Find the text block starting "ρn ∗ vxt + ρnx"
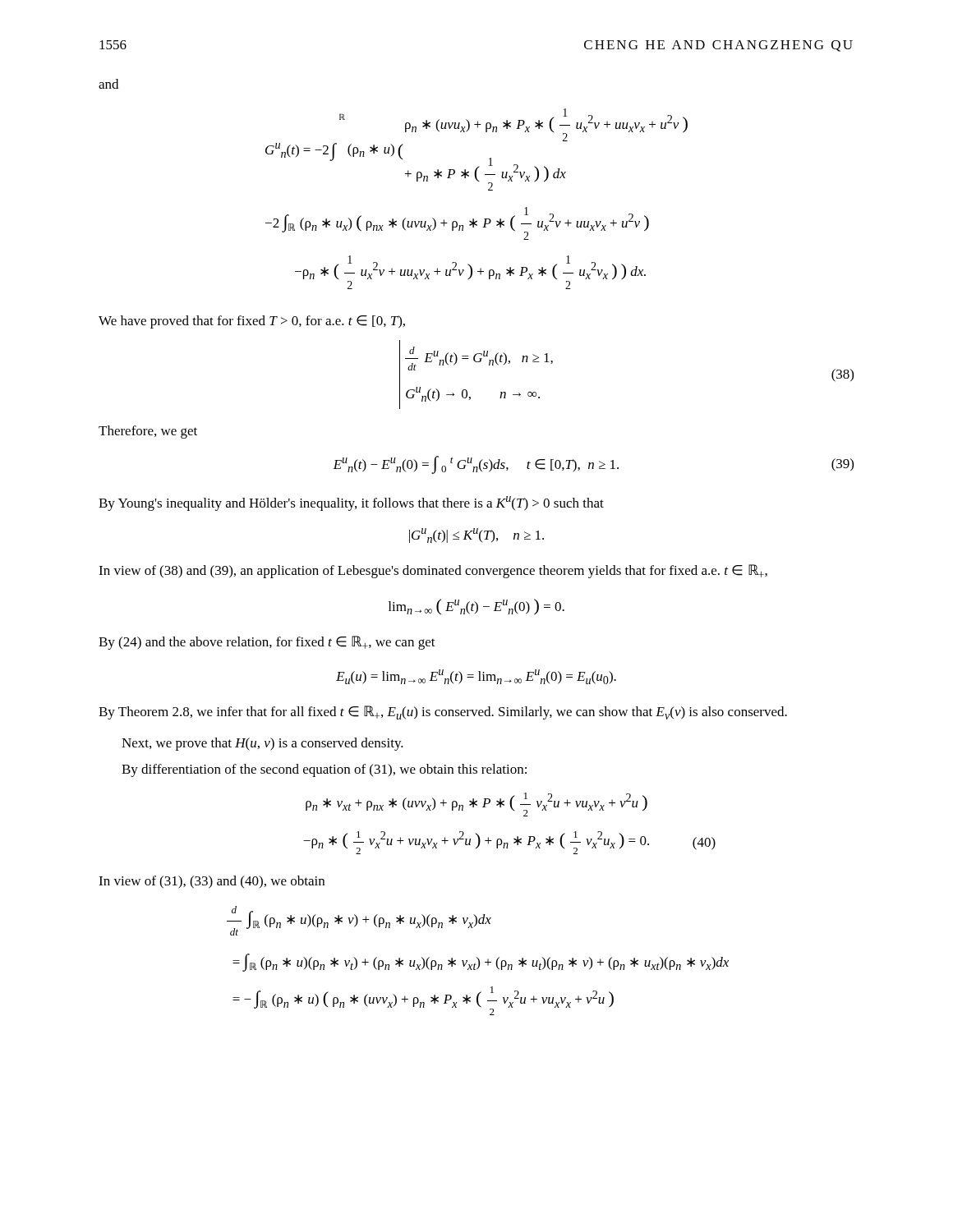Viewport: 953px width, 1232px height. (476, 823)
